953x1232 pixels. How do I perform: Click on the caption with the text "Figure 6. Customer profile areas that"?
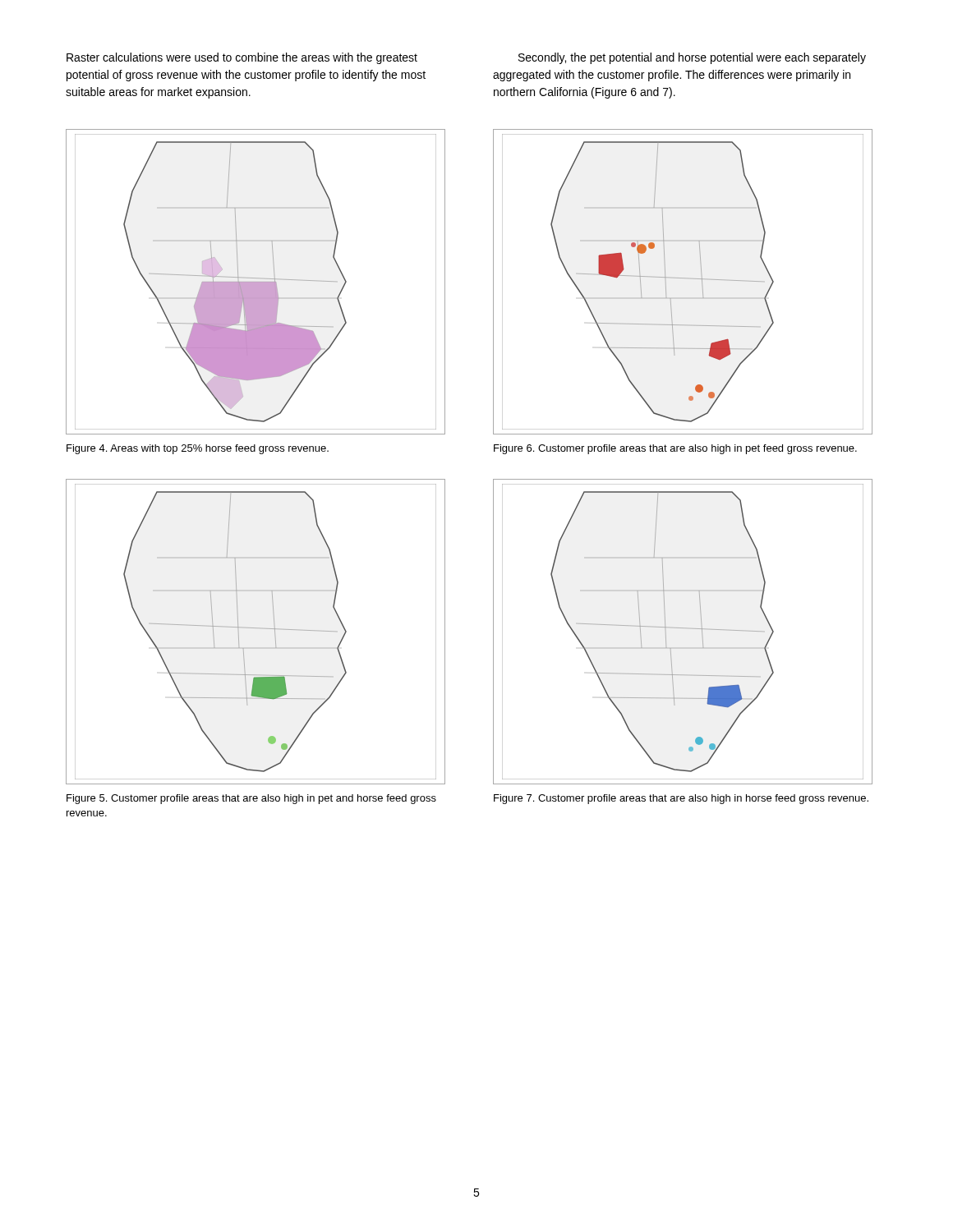coord(675,448)
